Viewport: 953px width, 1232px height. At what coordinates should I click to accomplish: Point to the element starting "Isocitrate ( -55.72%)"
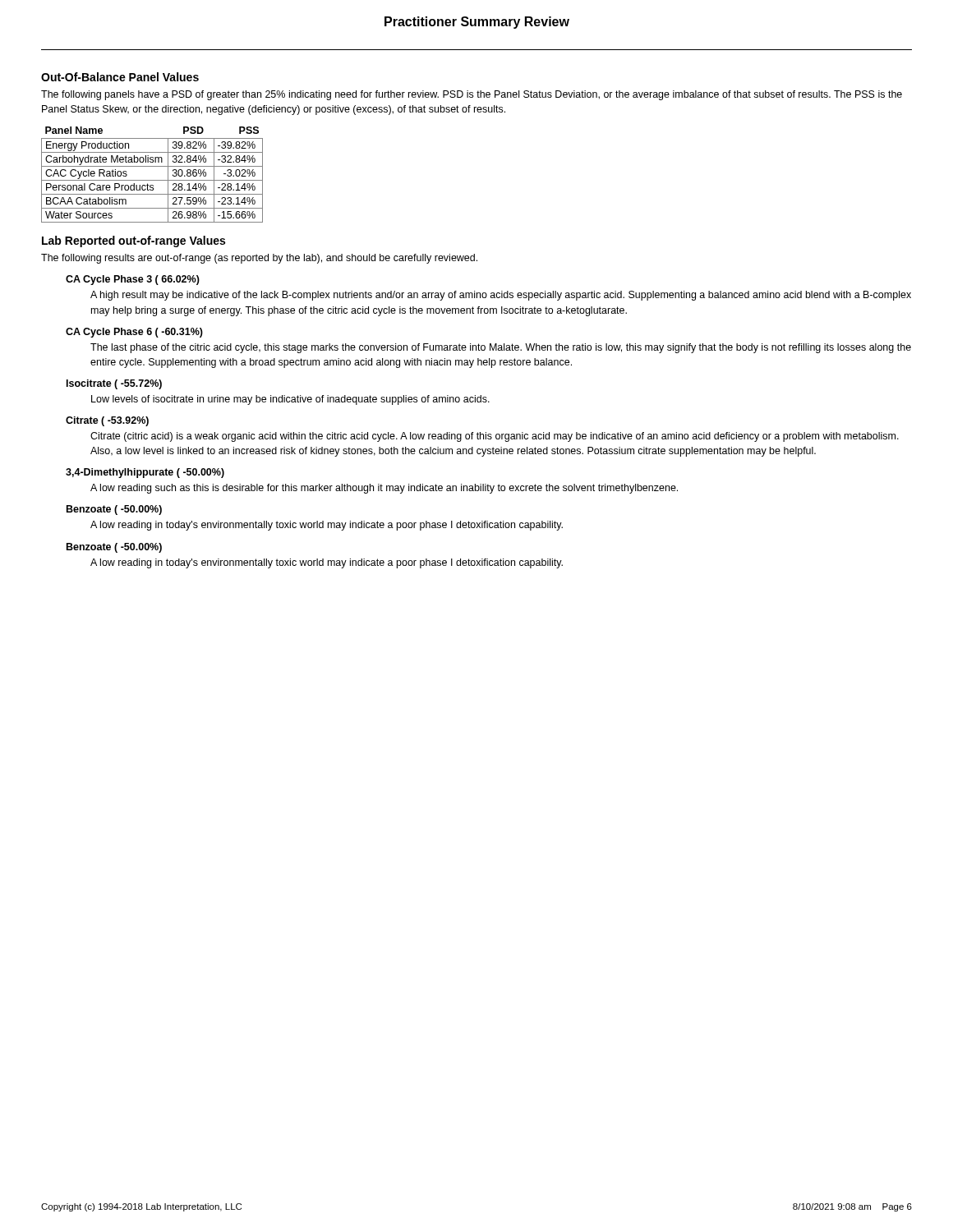pyautogui.click(x=114, y=383)
